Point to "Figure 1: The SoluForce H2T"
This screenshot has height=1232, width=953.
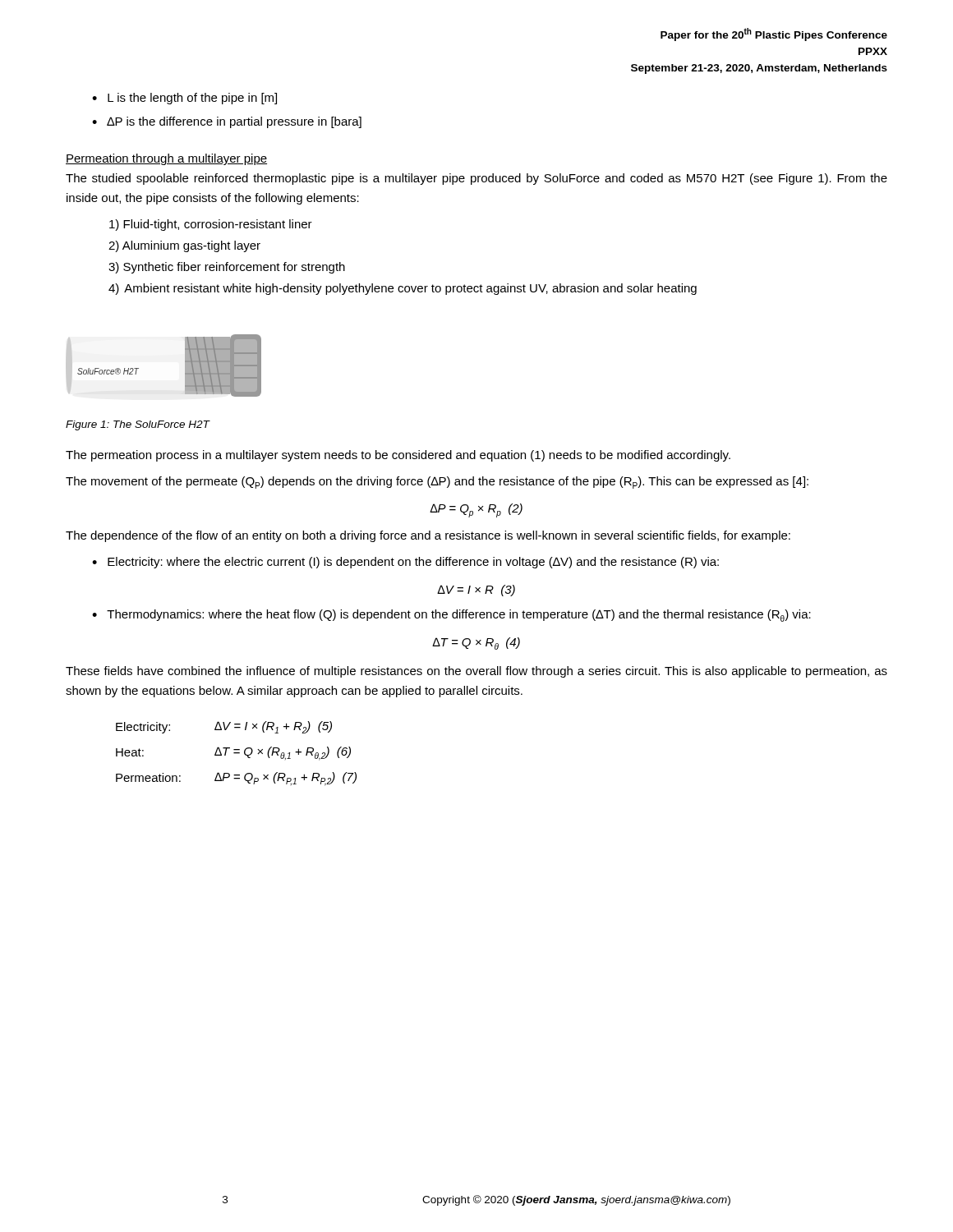click(x=138, y=425)
